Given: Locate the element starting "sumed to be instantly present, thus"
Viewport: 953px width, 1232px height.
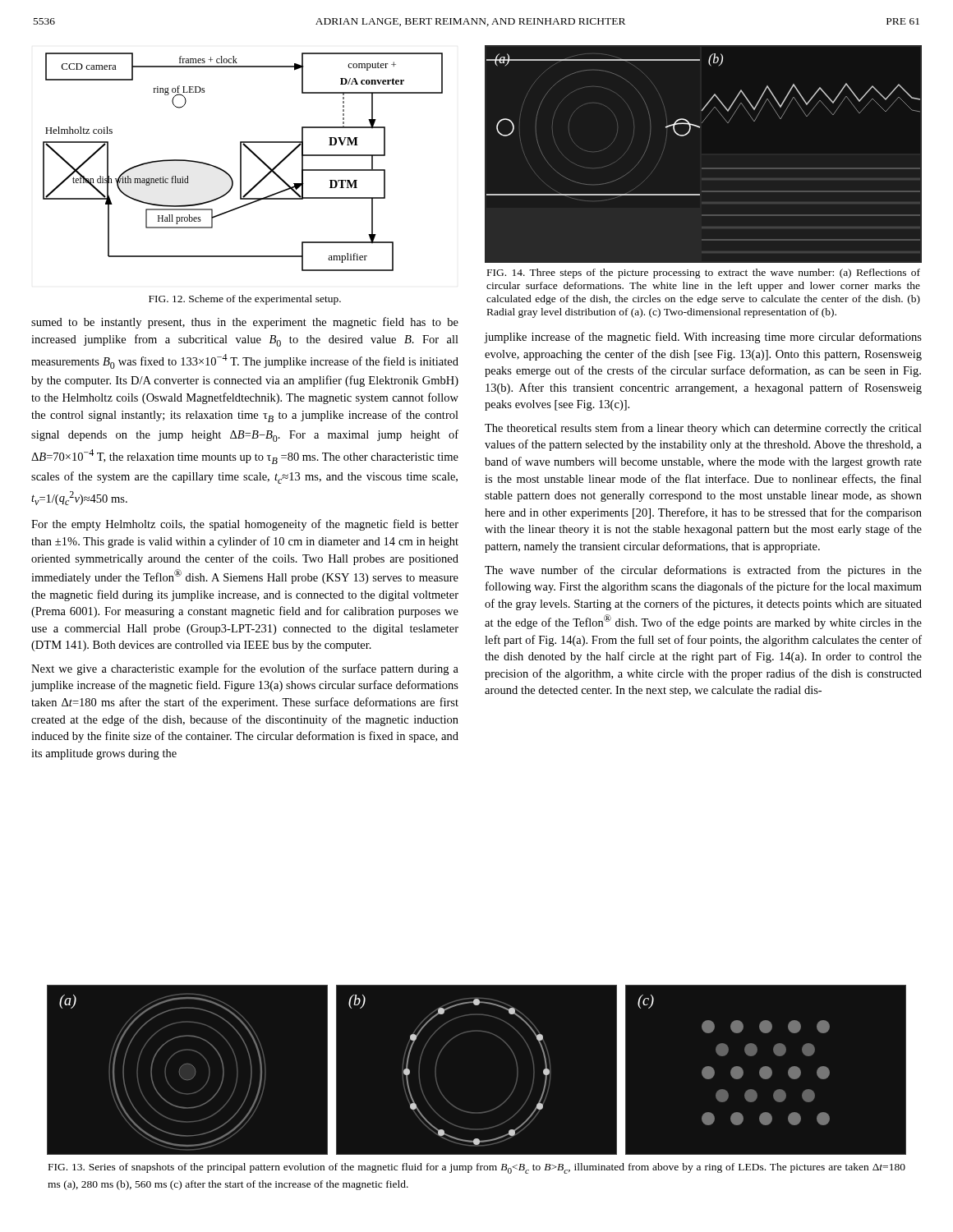Looking at the screenshot, I should pyautogui.click(x=245, y=412).
